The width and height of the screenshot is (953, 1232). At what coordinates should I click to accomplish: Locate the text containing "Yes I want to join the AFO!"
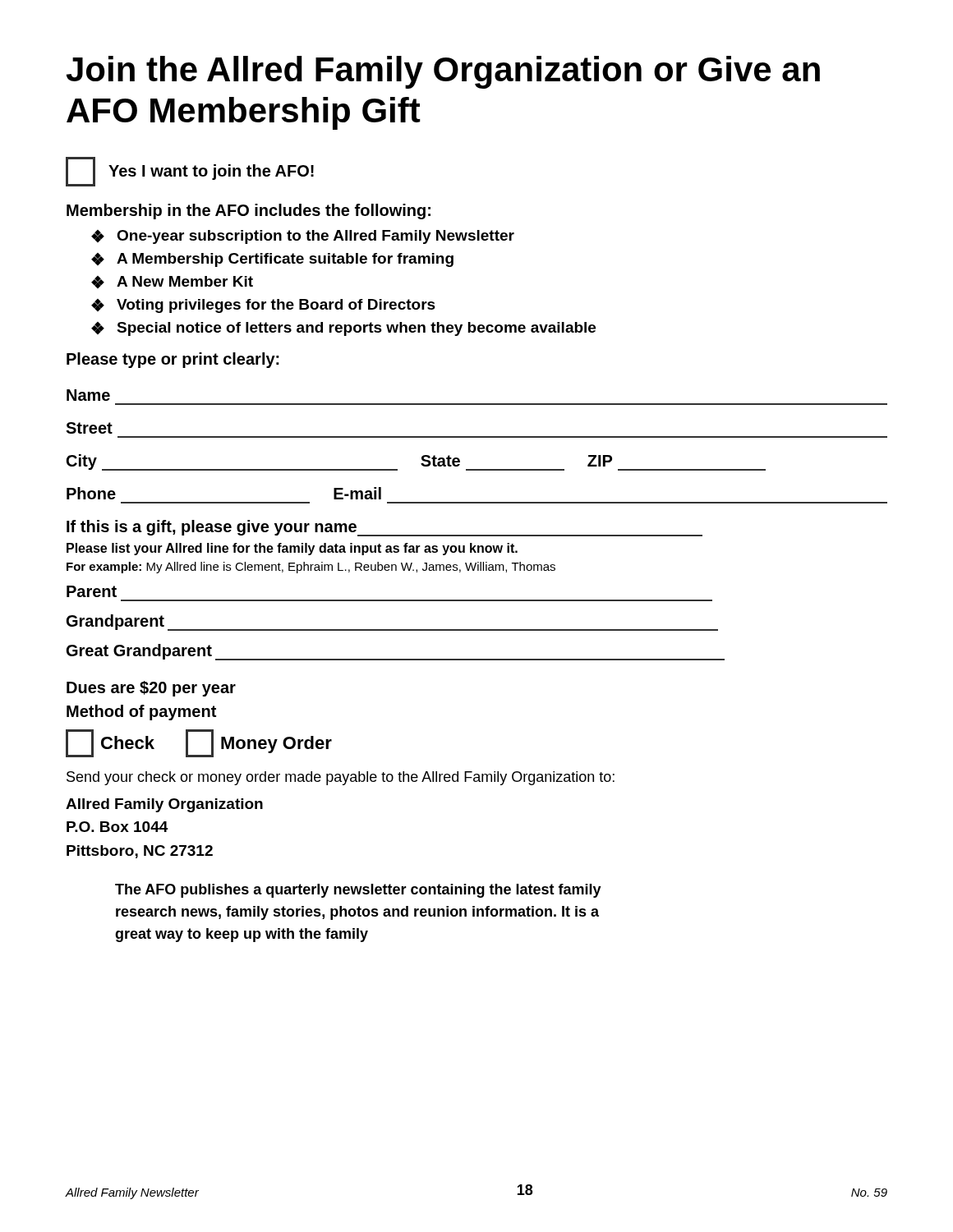(190, 171)
